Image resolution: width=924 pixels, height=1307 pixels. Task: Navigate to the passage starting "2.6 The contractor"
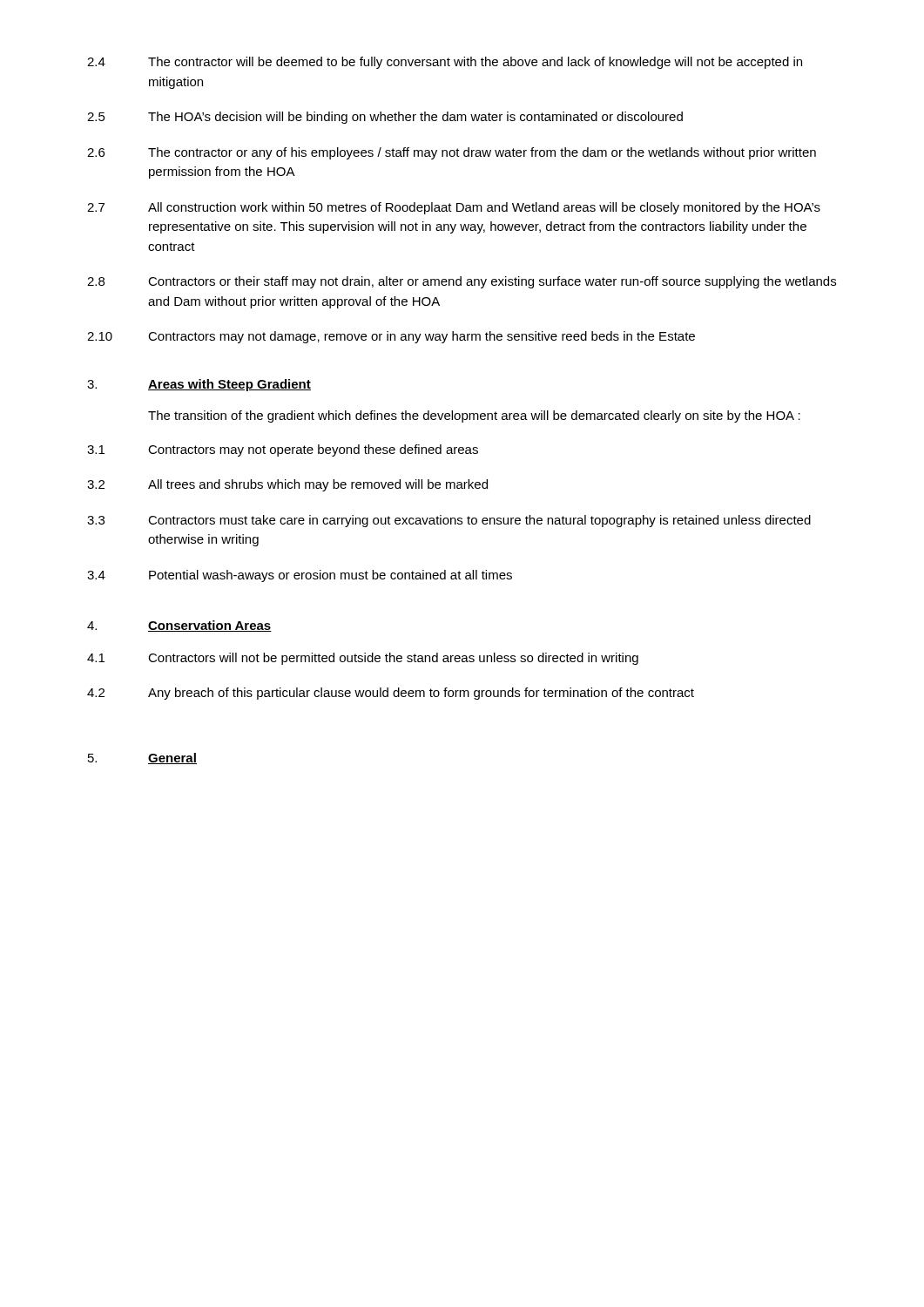coord(462,162)
